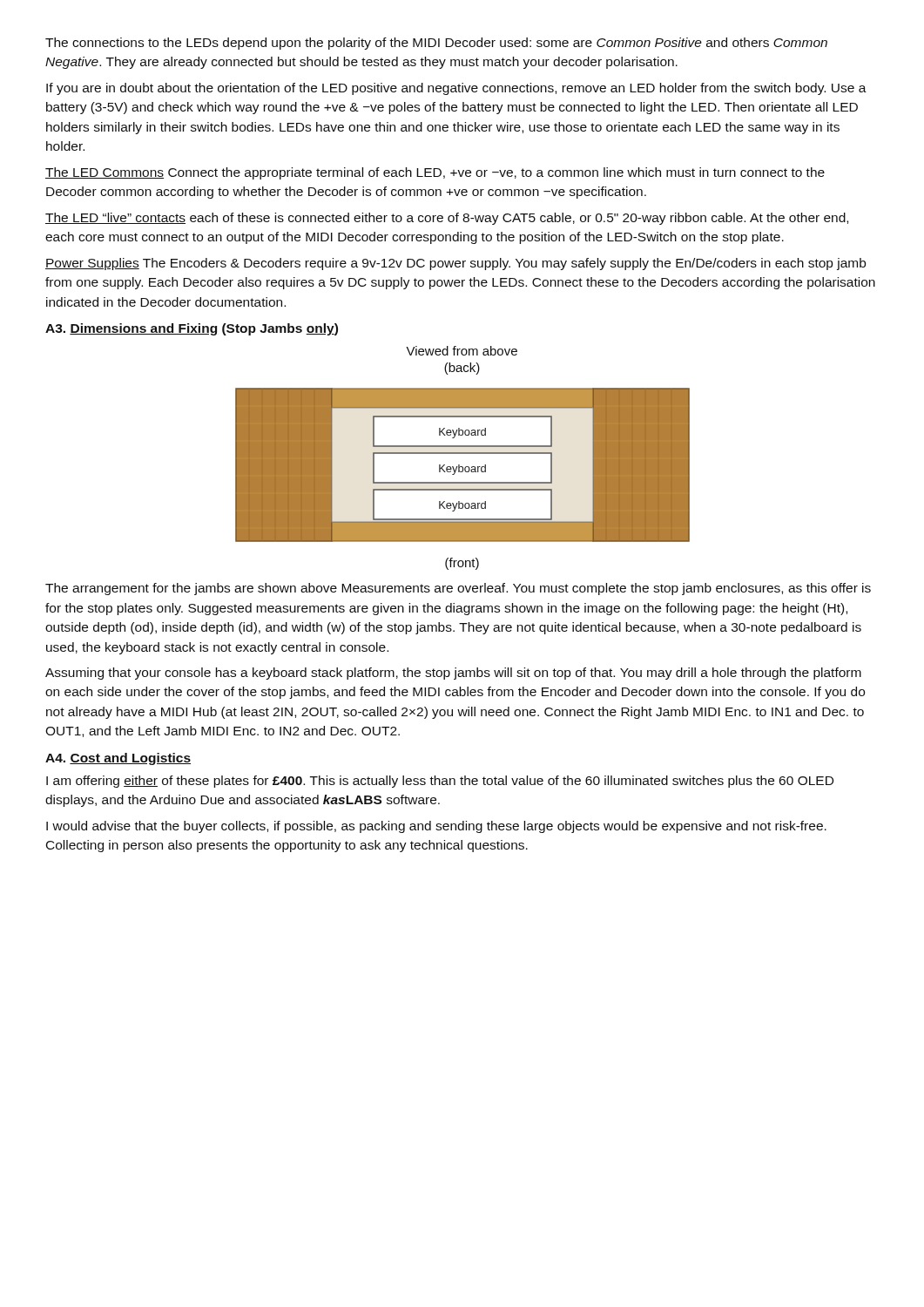The width and height of the screenshot is (924, 1307).
Task: Click the passage that begins "I am offering either of"
Action: [x=462, y=791]
